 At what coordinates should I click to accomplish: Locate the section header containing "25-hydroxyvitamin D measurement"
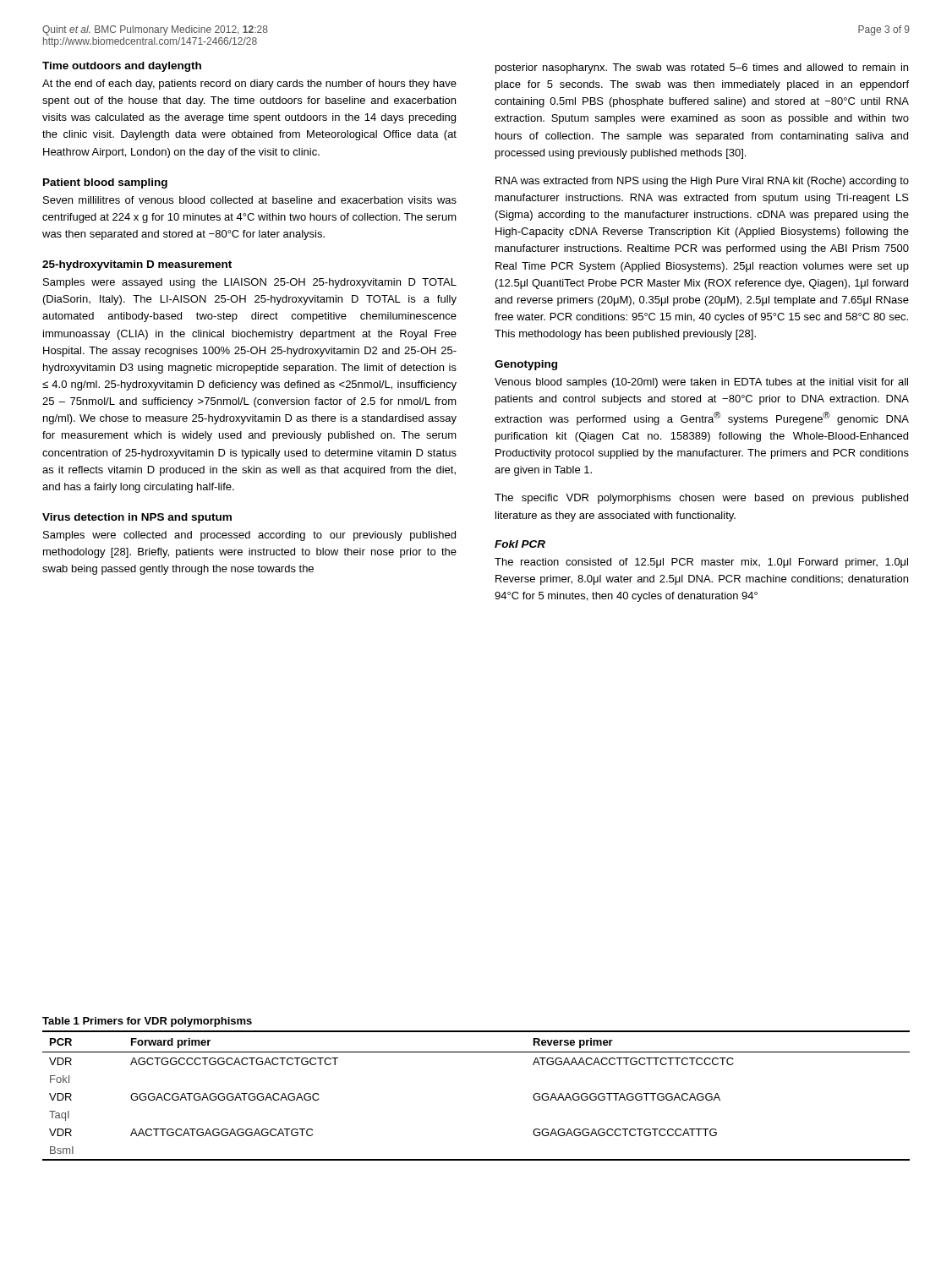coord(137,264)
